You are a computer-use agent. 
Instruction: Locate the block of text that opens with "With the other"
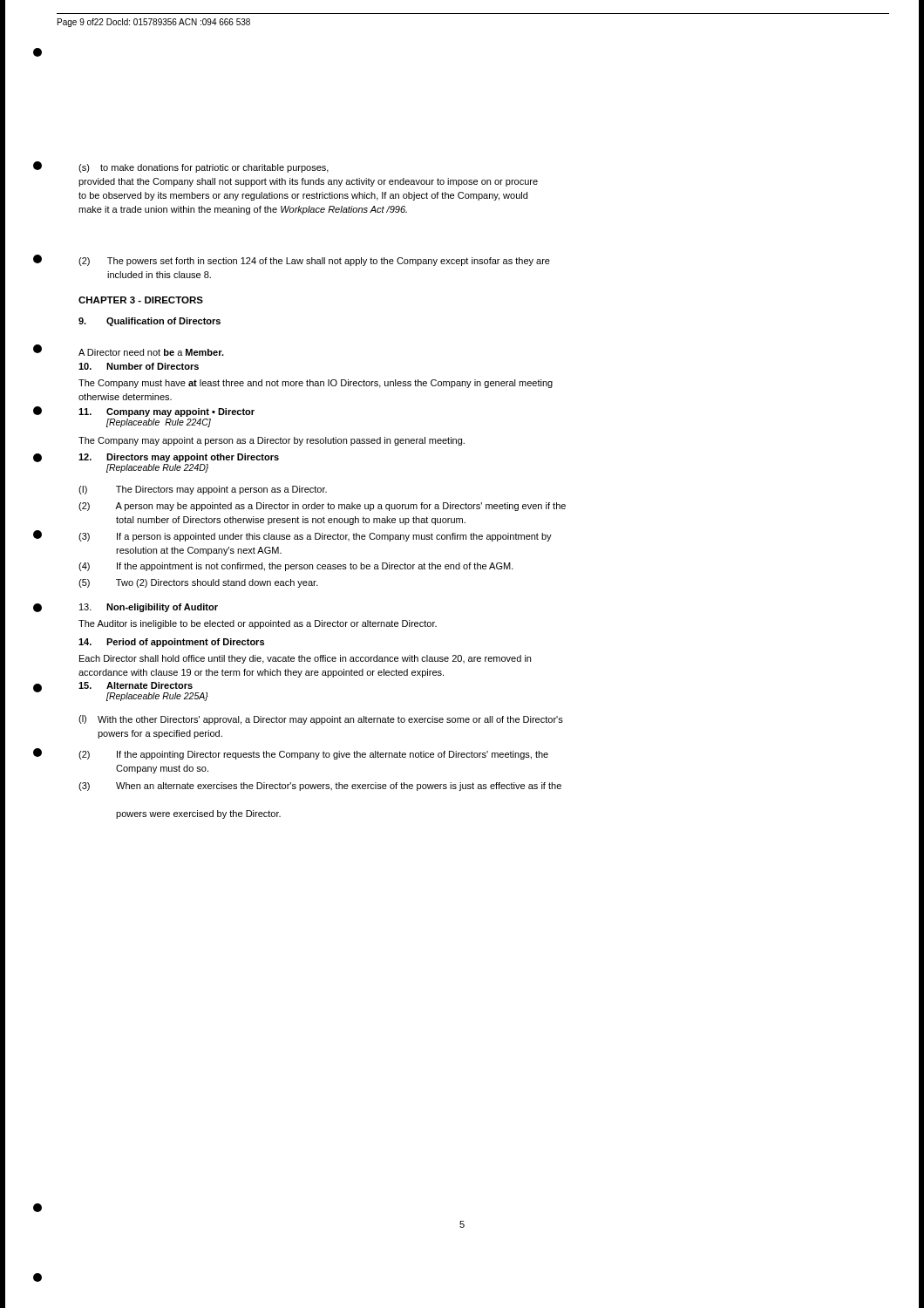[482, 727]
